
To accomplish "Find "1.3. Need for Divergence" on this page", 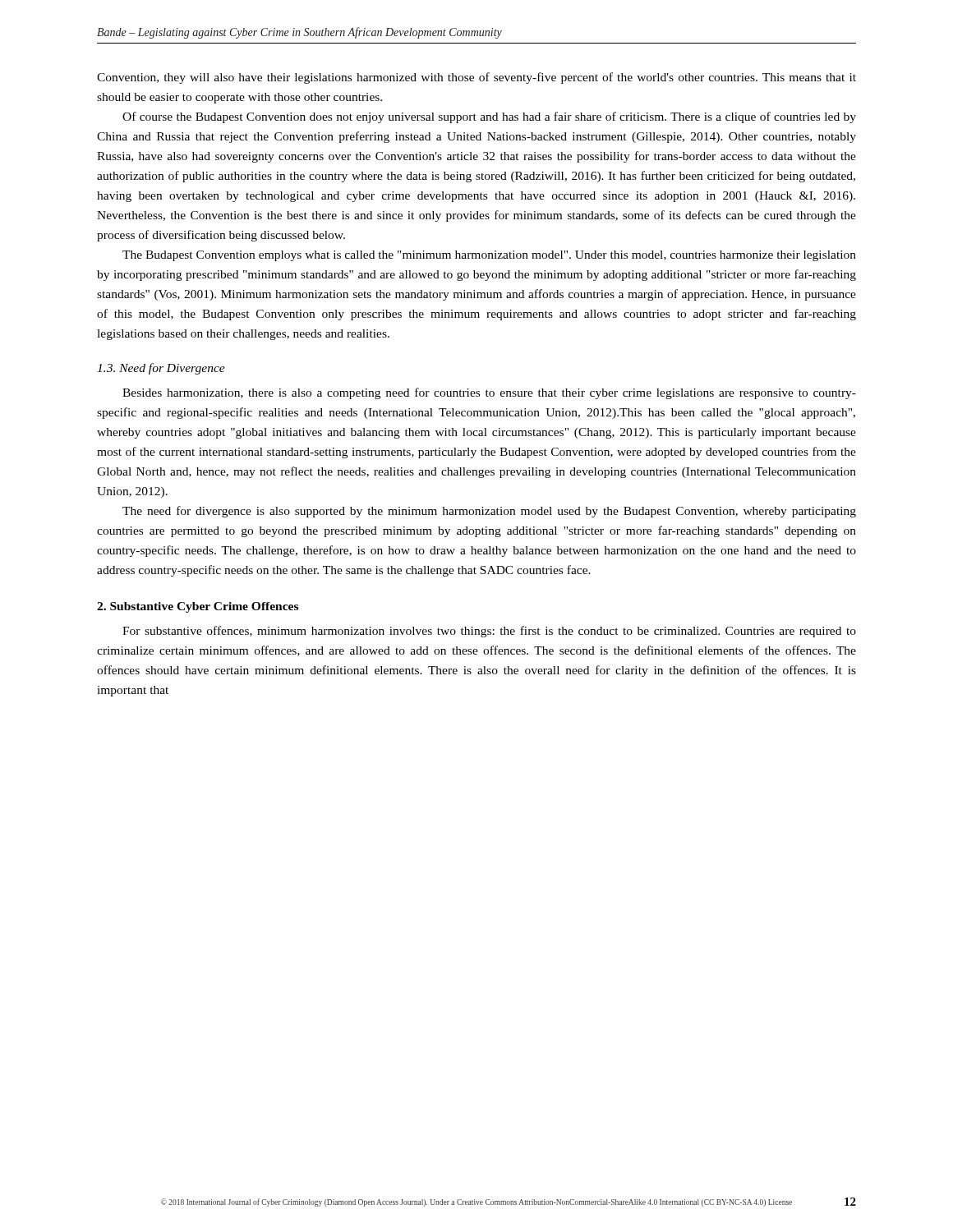I will (161, 369).
